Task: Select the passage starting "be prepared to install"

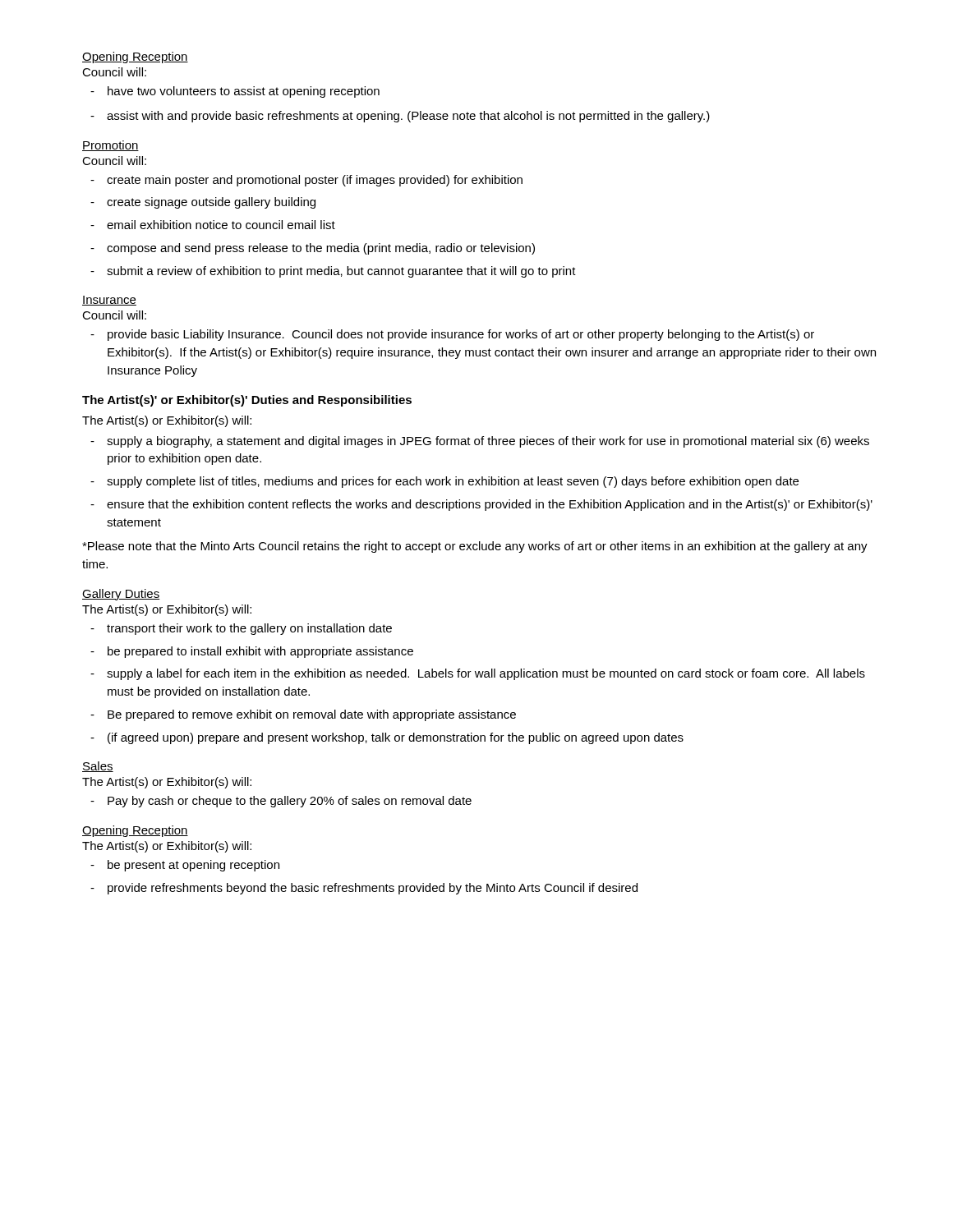Action: 260,650
